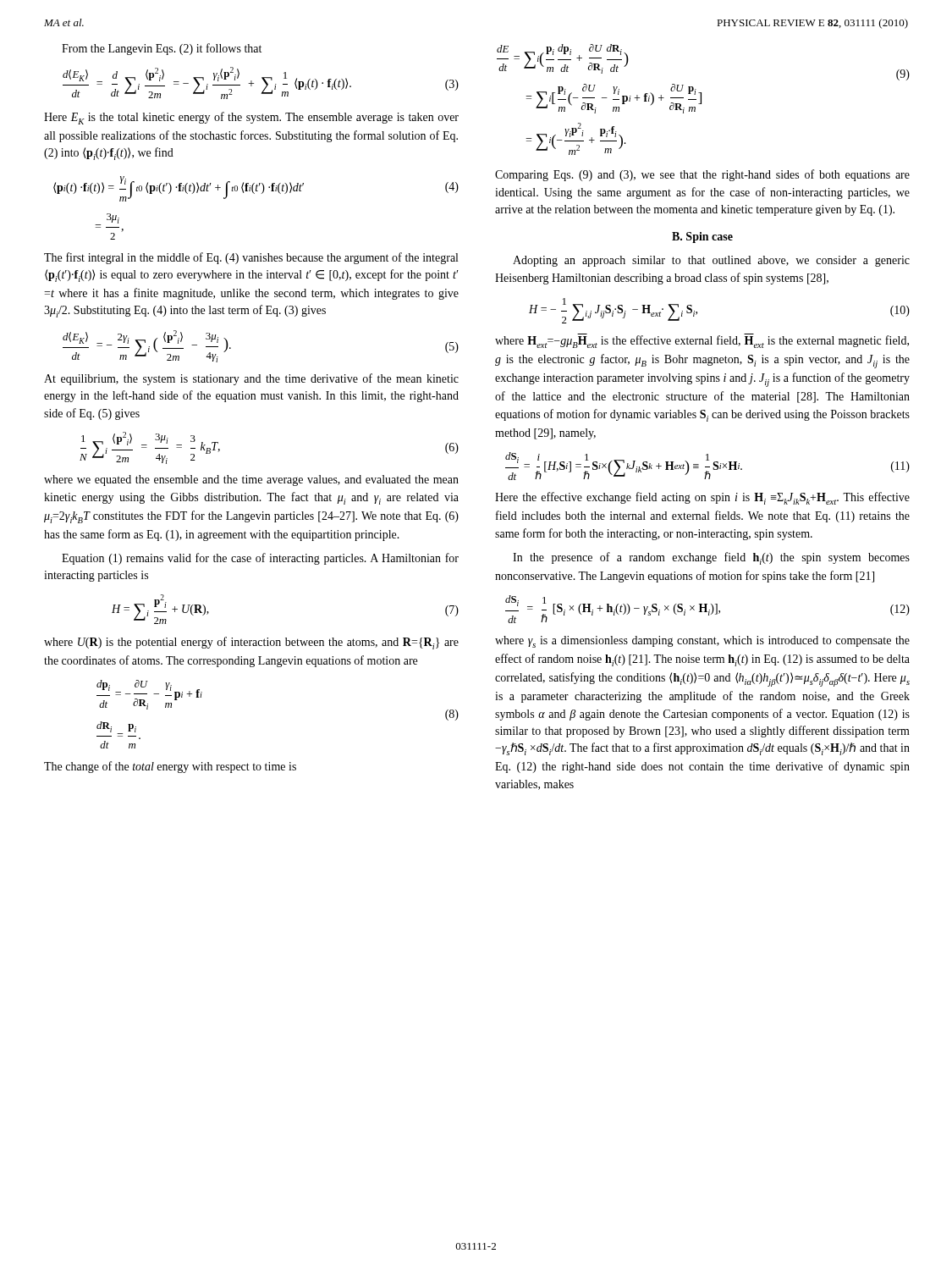Screen dimensions: 1270x952
Task: Click the formula that begins "d⟨EK⟩dt = − 2γim ∑i ( ⟨p2i⟩2m −"
Action: 140,346
